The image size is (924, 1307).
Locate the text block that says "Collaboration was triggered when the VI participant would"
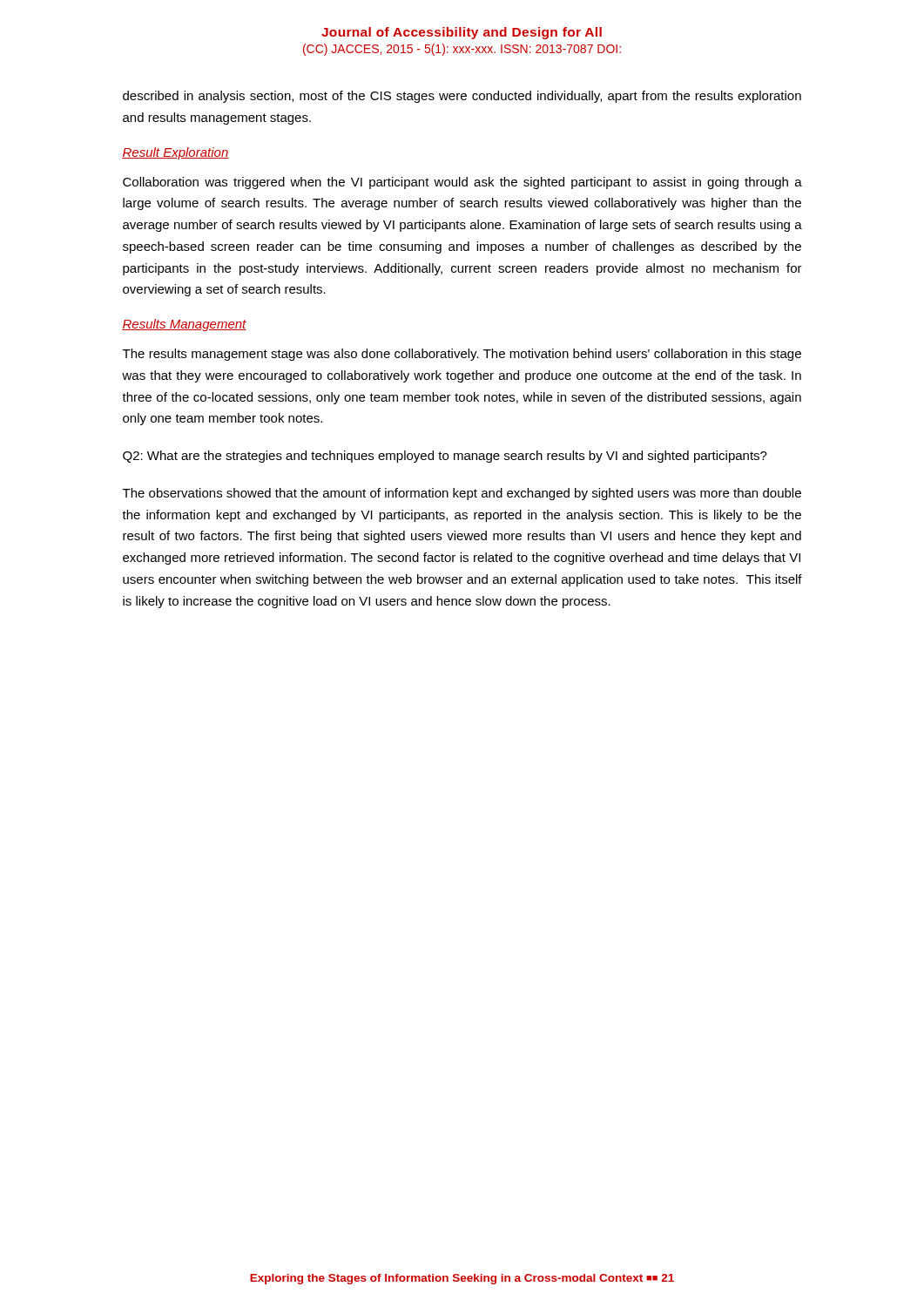(462, 235)
